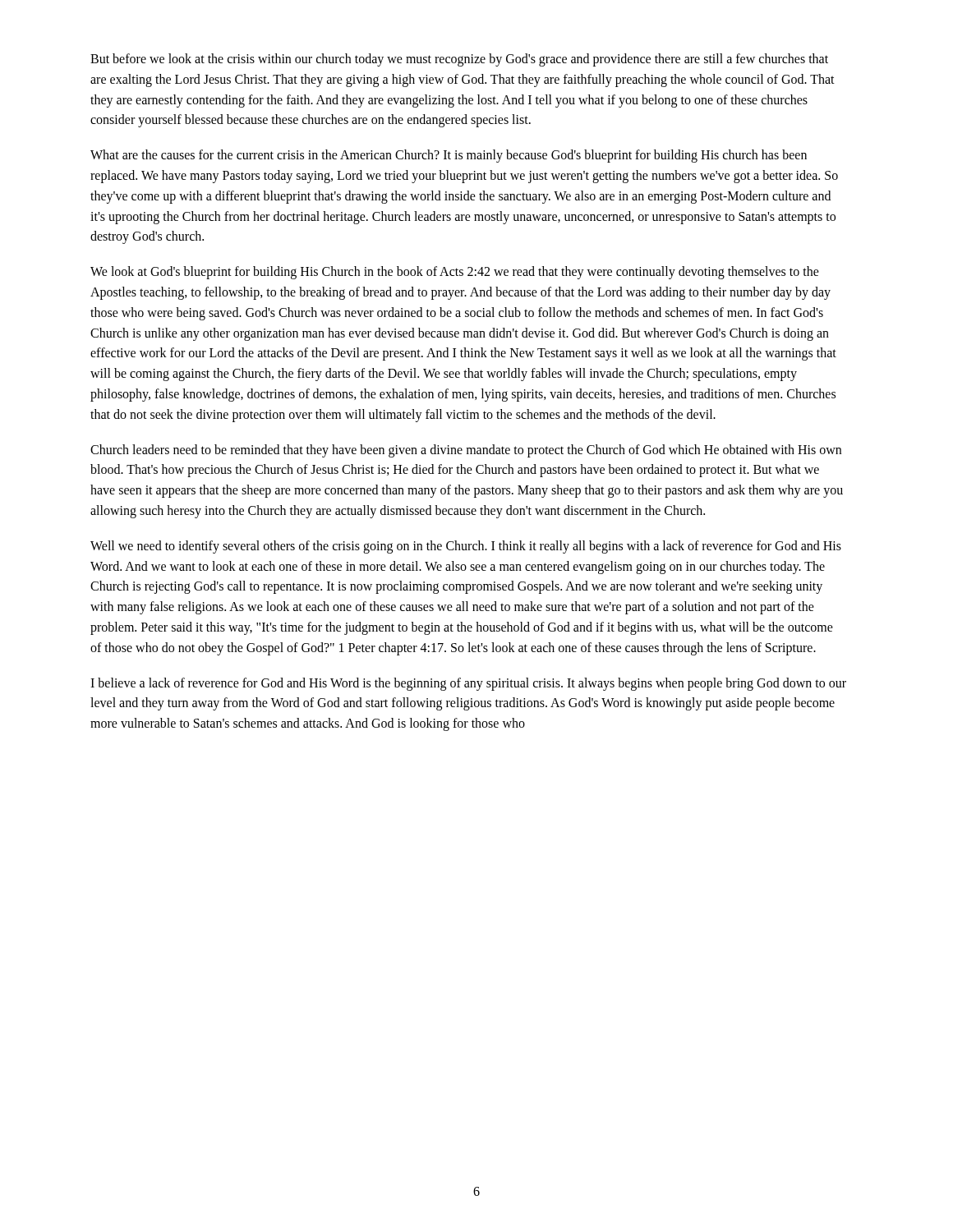Locate the text block with the text "Well we need to identify several others"

pos(466,596)
